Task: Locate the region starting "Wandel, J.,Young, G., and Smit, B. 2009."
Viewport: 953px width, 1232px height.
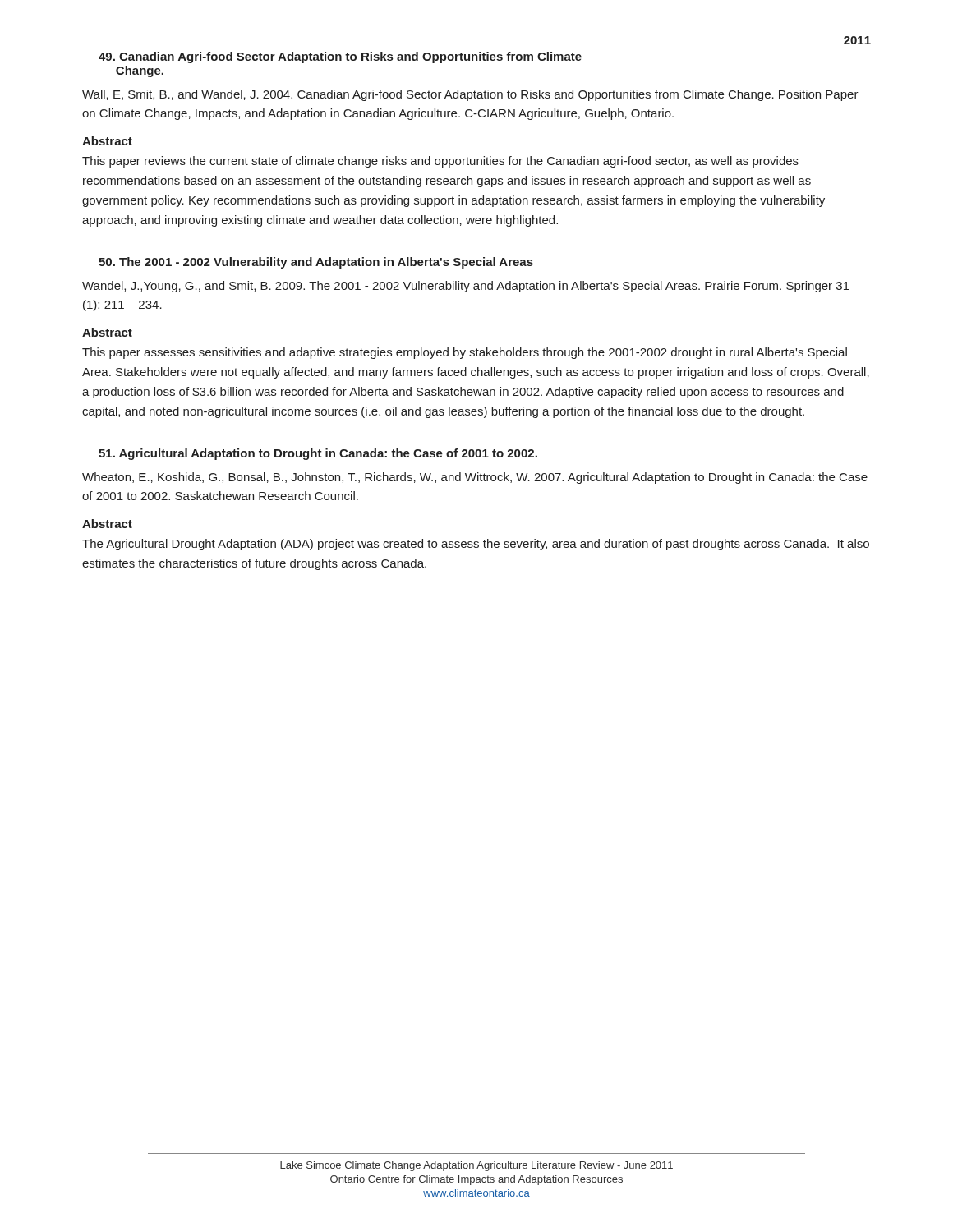Action: [x=466, y=295]
